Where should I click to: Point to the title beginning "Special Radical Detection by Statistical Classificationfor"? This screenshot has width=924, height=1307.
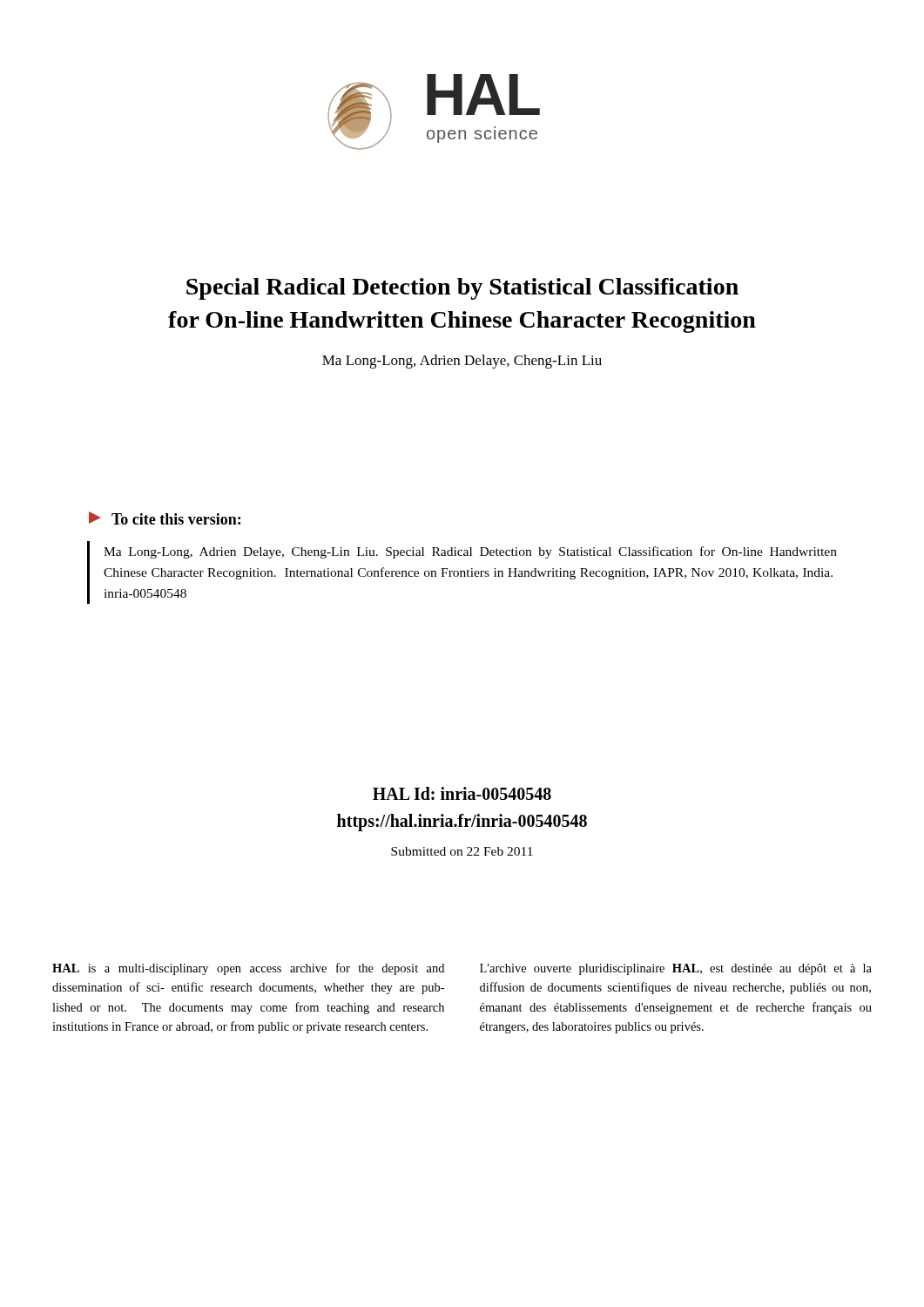click(x=462, y=320)
